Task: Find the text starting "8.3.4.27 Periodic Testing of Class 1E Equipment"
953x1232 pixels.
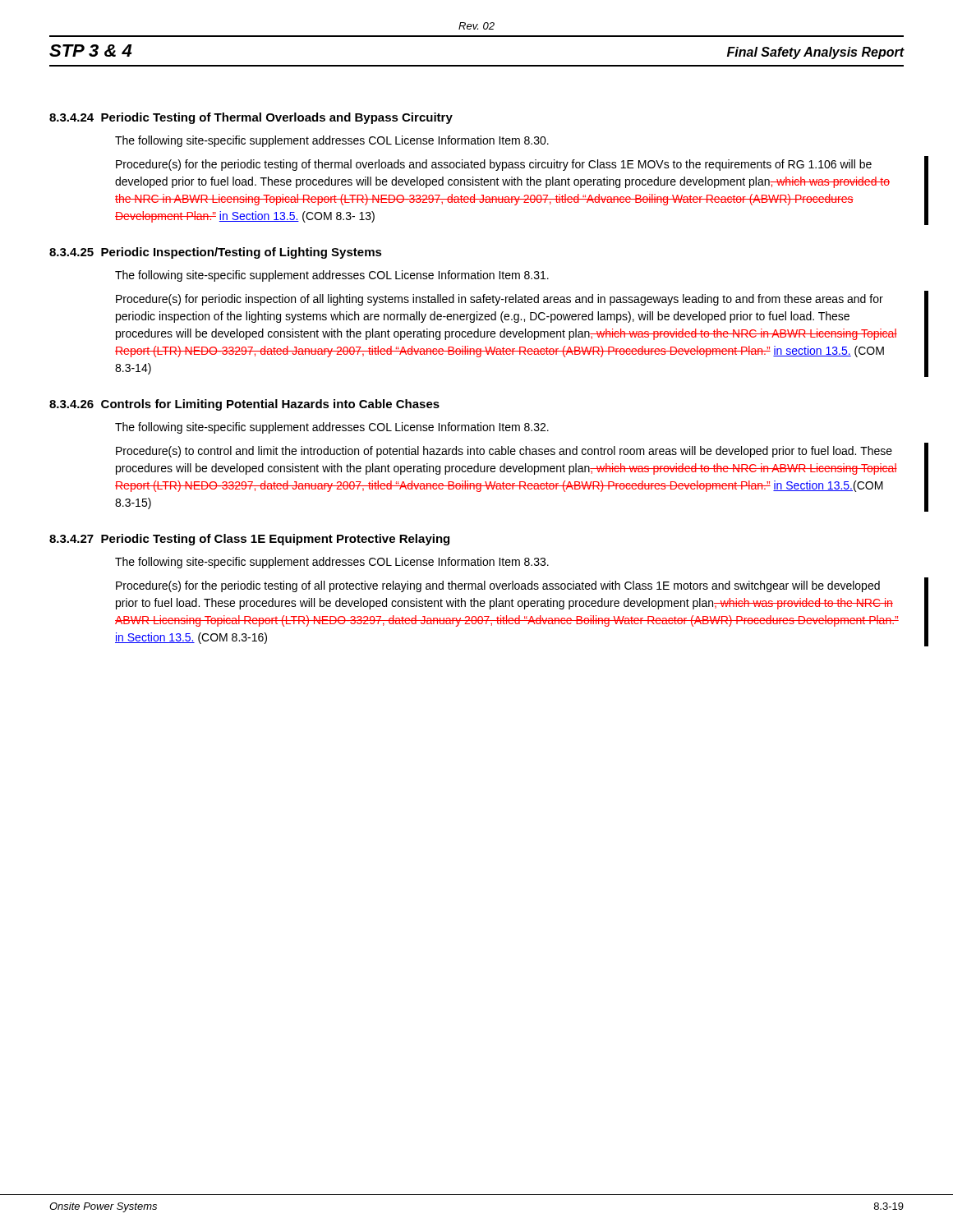Action: [x=250, y=538]
